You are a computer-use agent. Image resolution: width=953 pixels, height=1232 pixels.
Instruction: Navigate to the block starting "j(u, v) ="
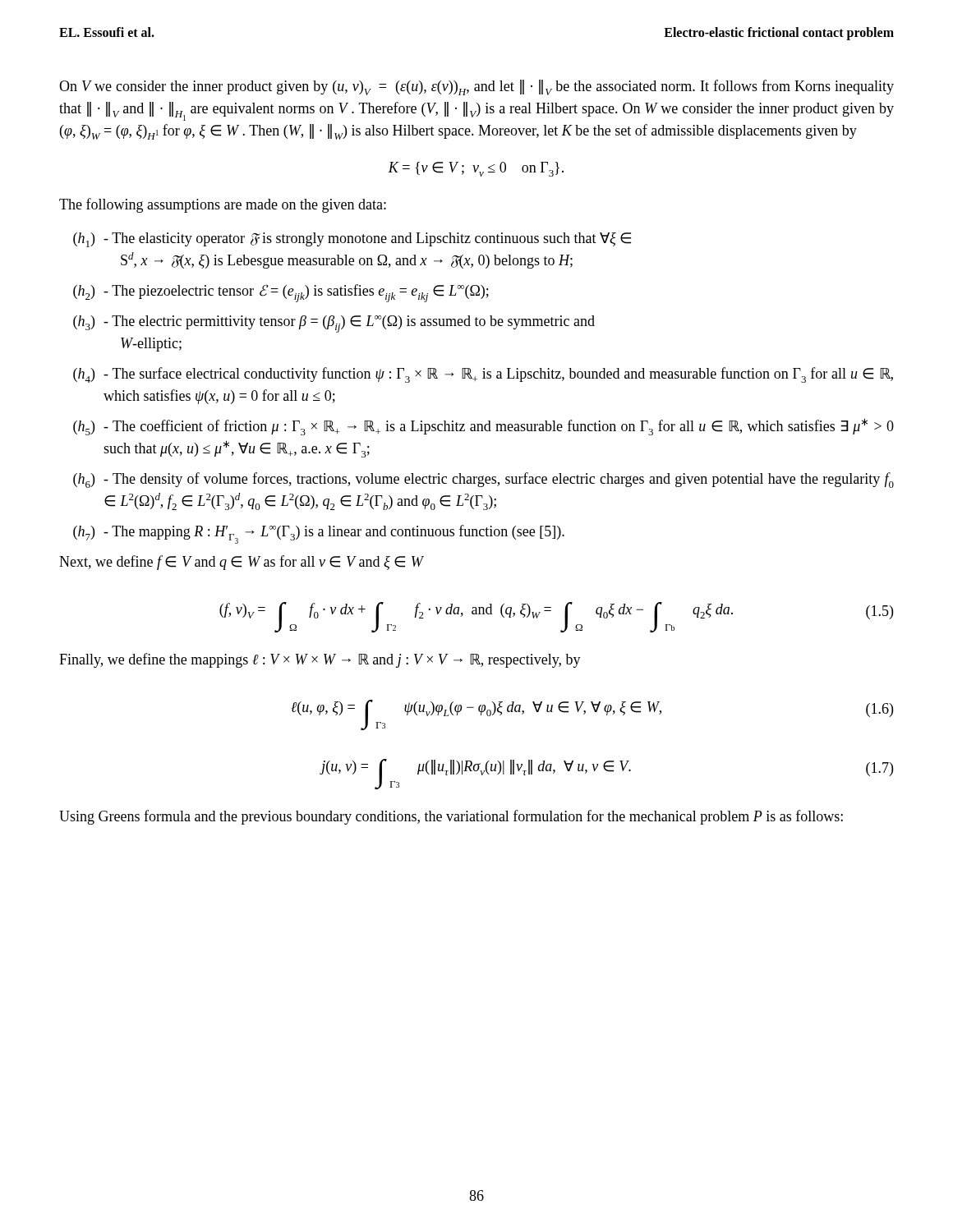point(608,771)
